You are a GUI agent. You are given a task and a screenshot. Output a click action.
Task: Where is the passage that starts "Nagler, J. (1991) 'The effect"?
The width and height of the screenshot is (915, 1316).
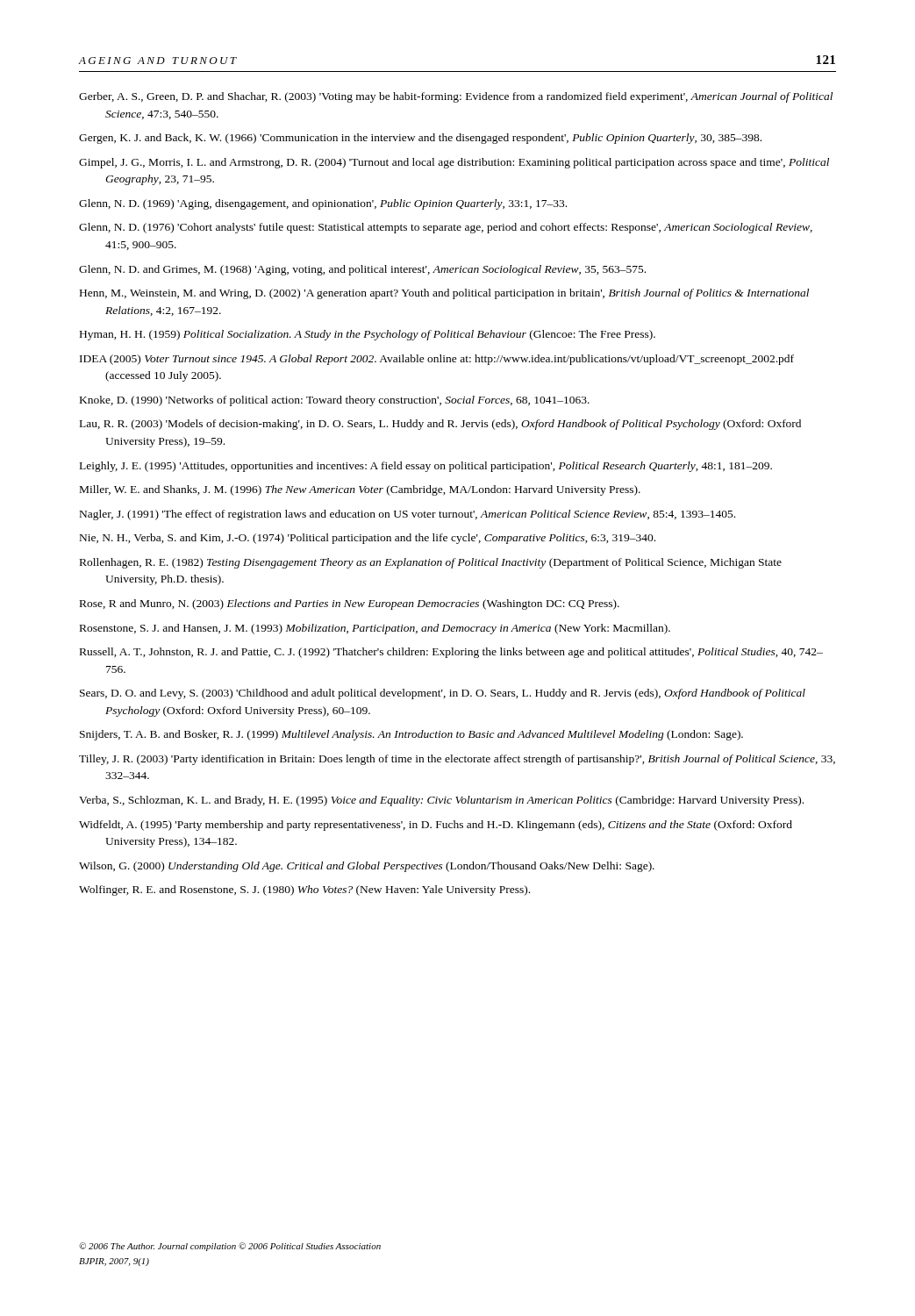tap(407, 513)
